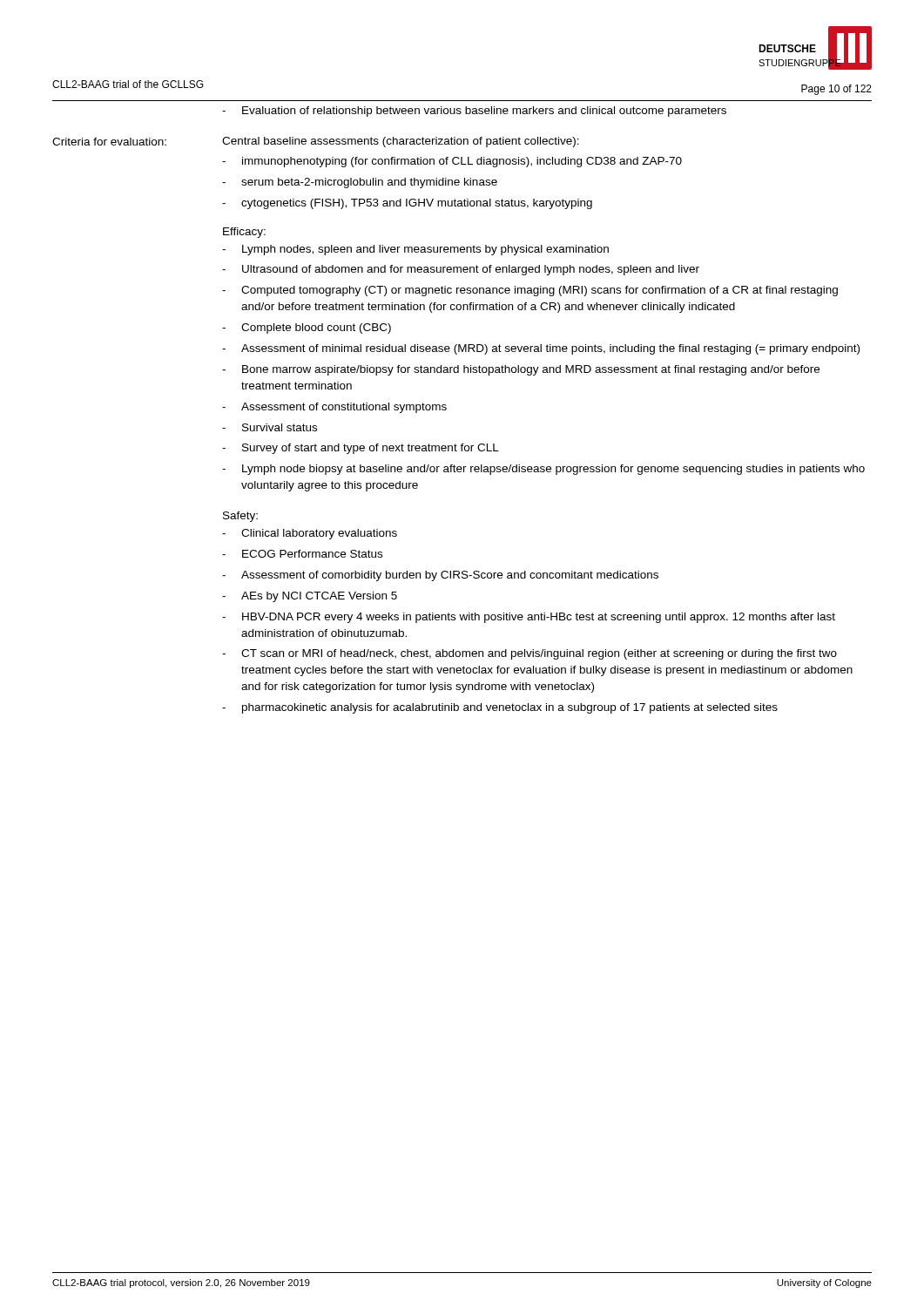
Task: Locate the block of text that opens with "-Evaluation of relationship between"
Action: pos(547,111)
